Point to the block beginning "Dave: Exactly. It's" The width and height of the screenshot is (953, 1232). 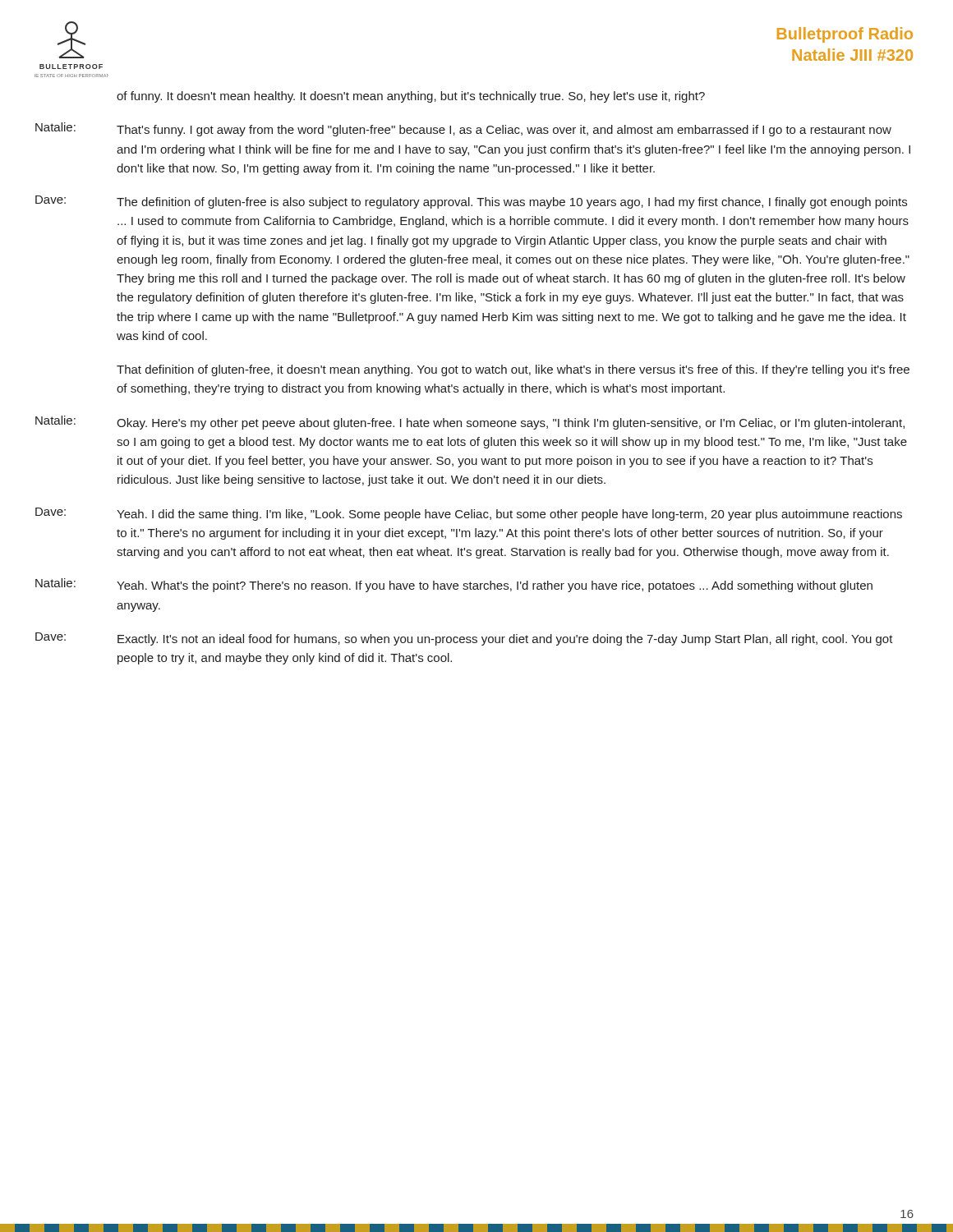474,648
